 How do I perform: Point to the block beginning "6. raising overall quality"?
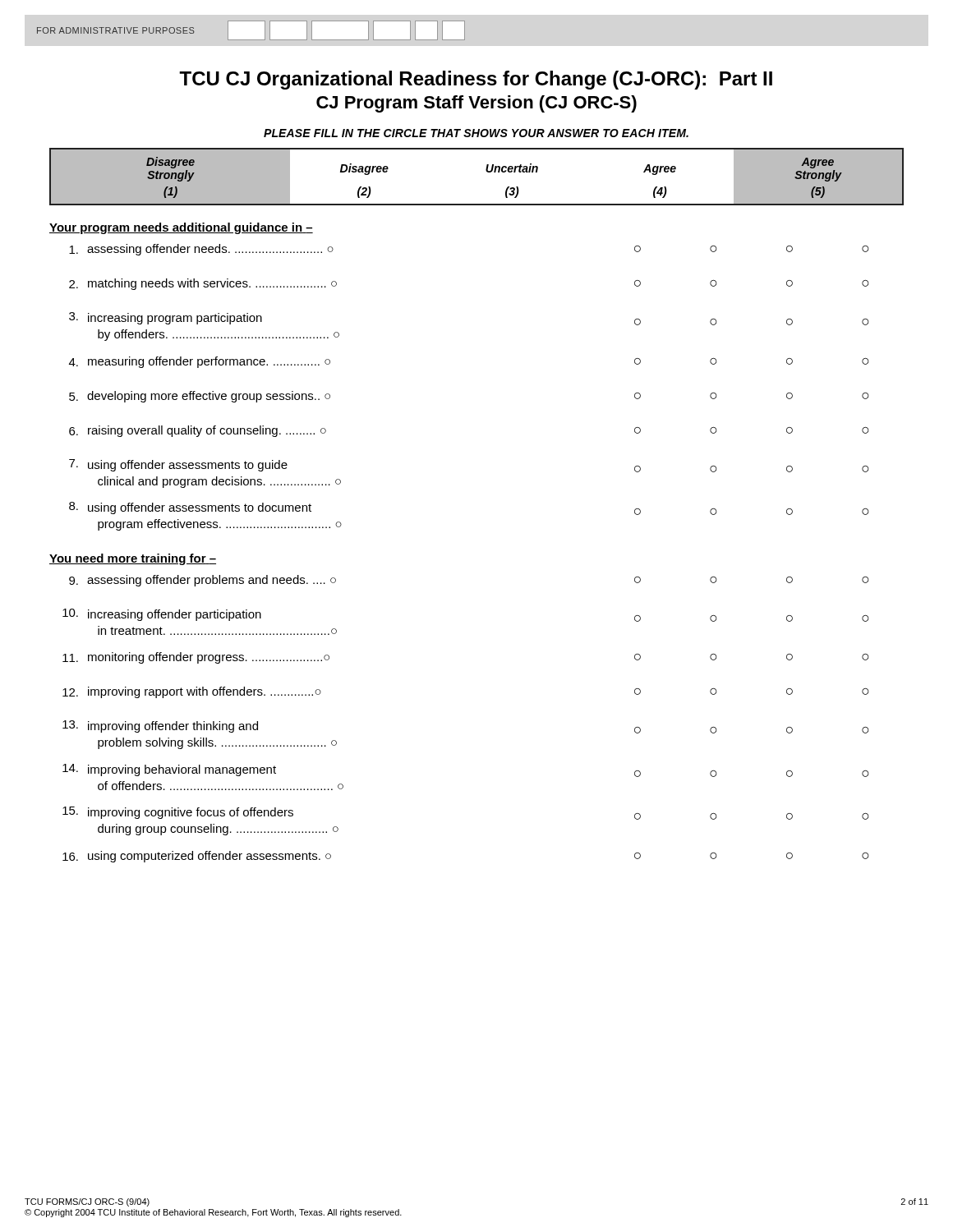pyautogui.click(x=168, y=431)
